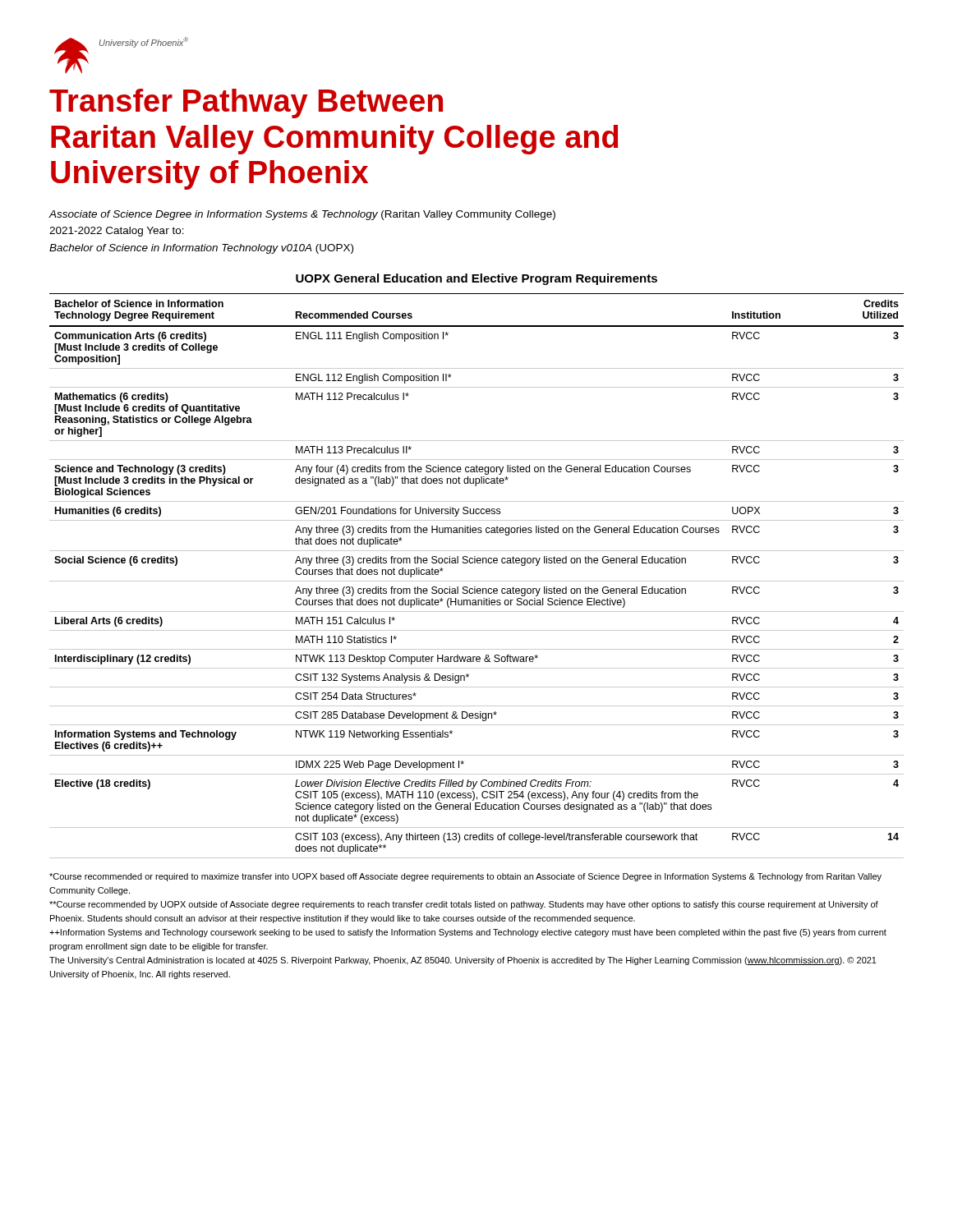Locate the element starting "Course recommended or required to maximize transfer into"
953x1232 pixels.
[465, 883]
